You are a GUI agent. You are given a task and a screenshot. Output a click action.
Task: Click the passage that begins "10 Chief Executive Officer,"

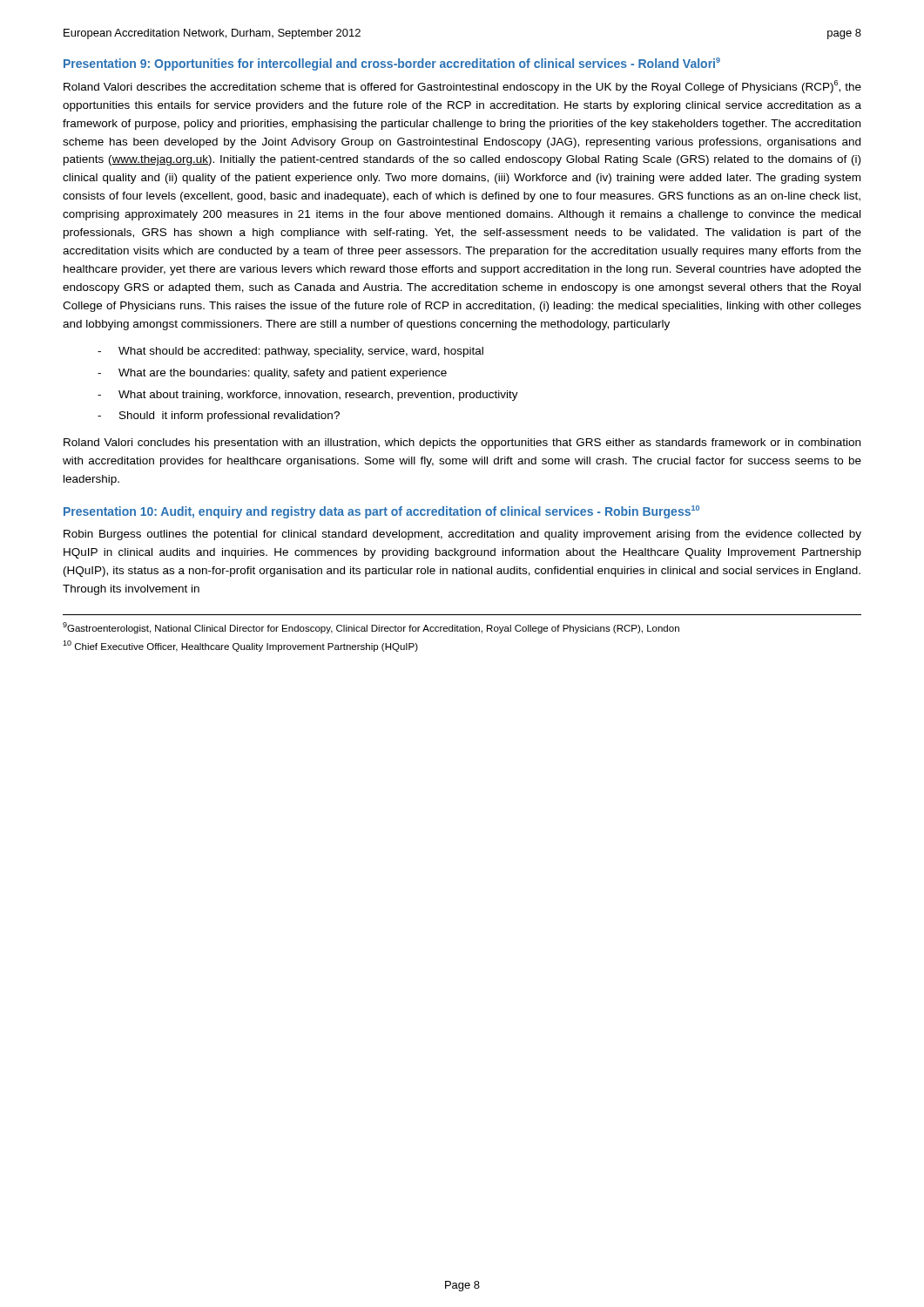pos(240,645)
